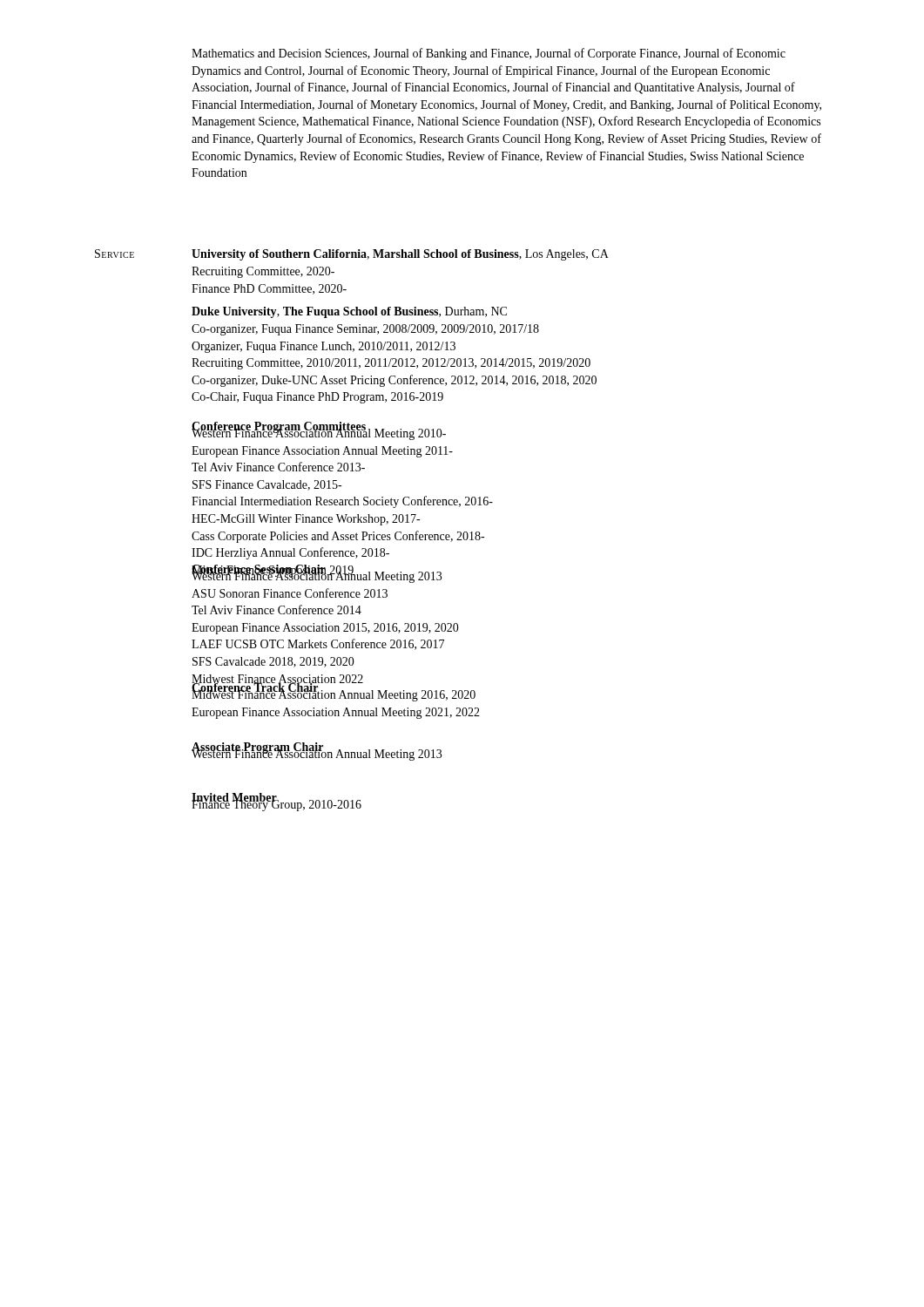Viewport: 924px width, 1307px height.
Task: Find the section header containing "Conference Program Committees"
Action: click(279, 426)
